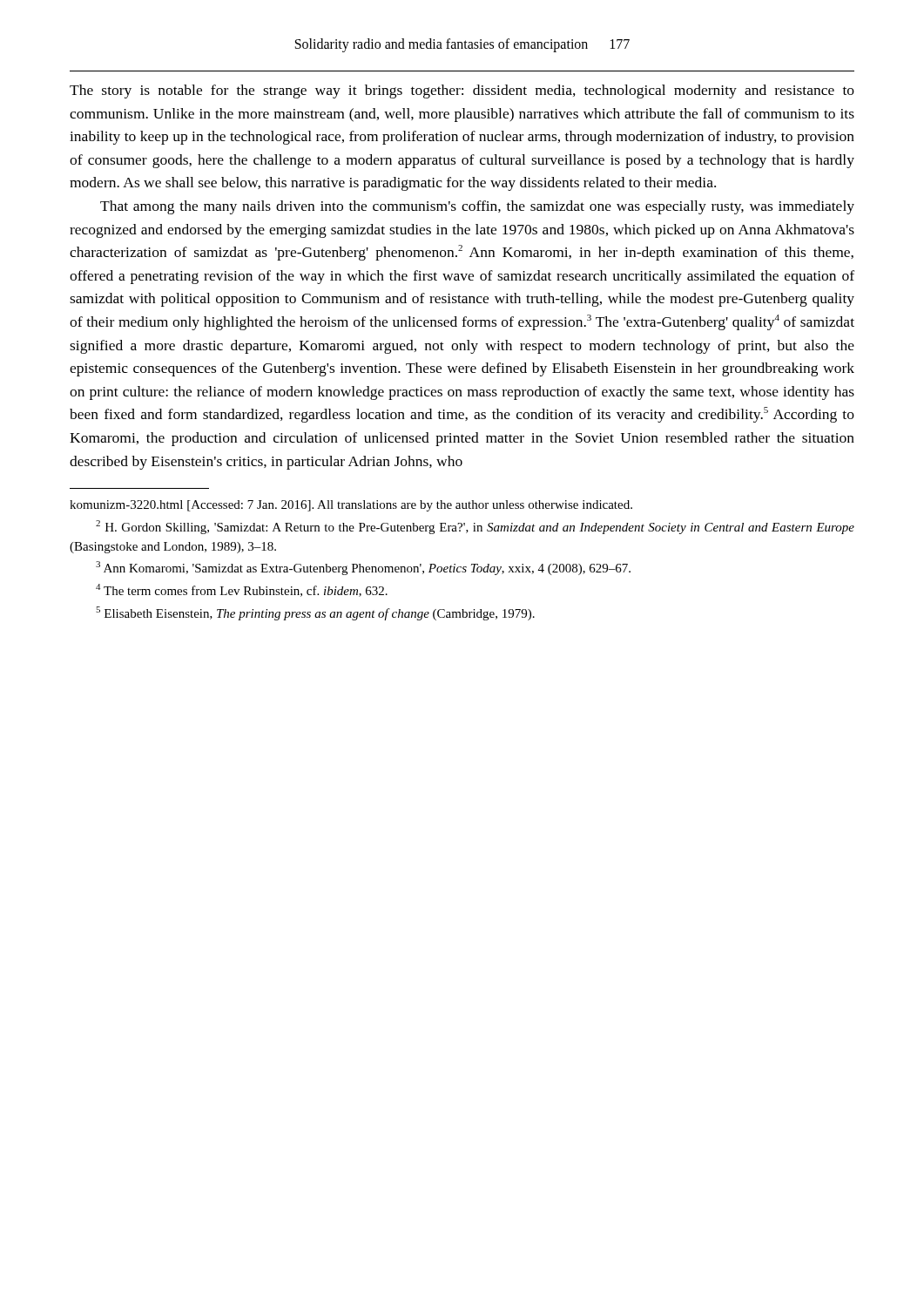Find the text block starting "4 The term comes from Lev Rubinstein, cf."
The image size is (924, 1307).
[x=242, y=590]
